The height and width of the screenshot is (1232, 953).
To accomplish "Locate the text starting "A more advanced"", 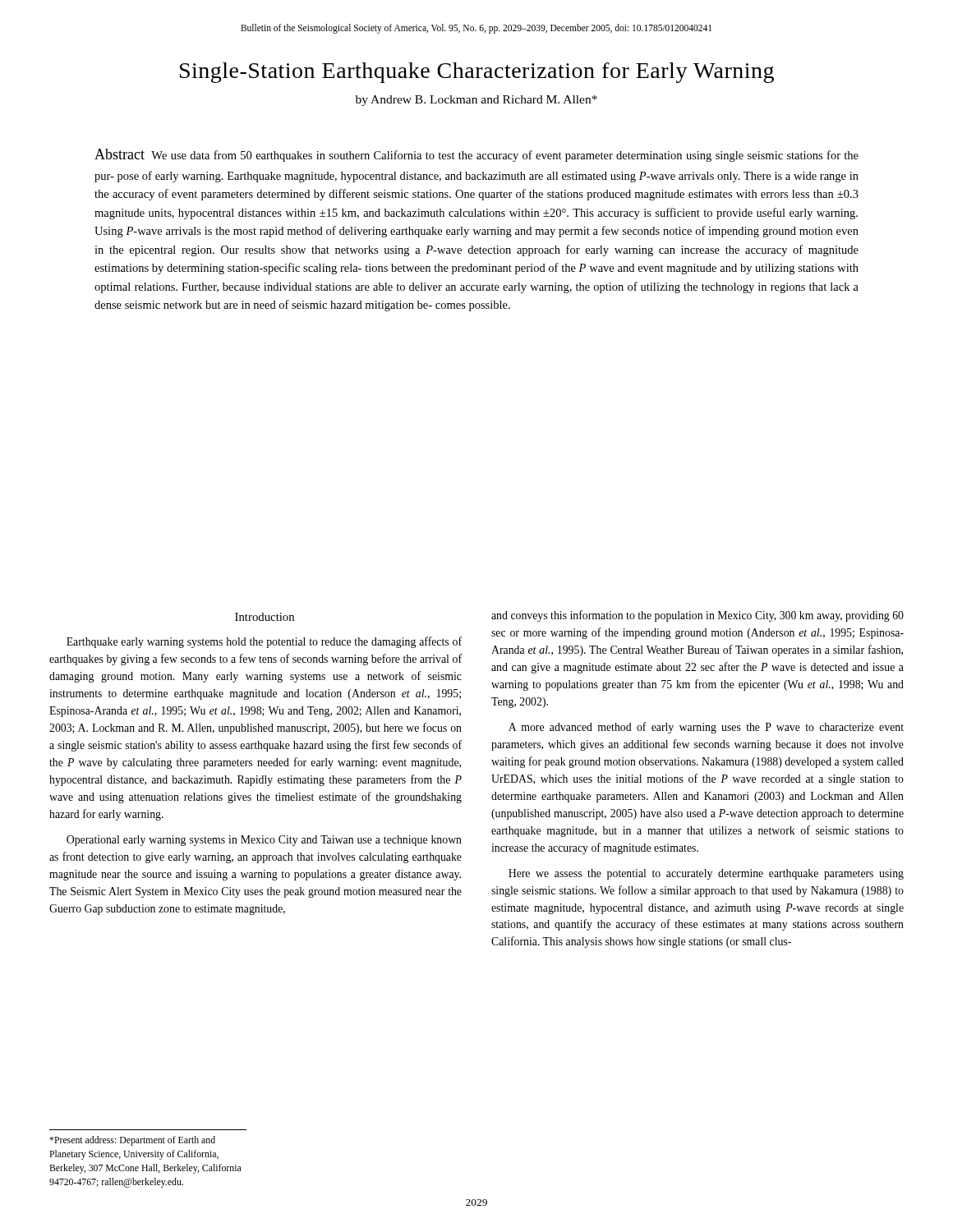I will [698, 788].
